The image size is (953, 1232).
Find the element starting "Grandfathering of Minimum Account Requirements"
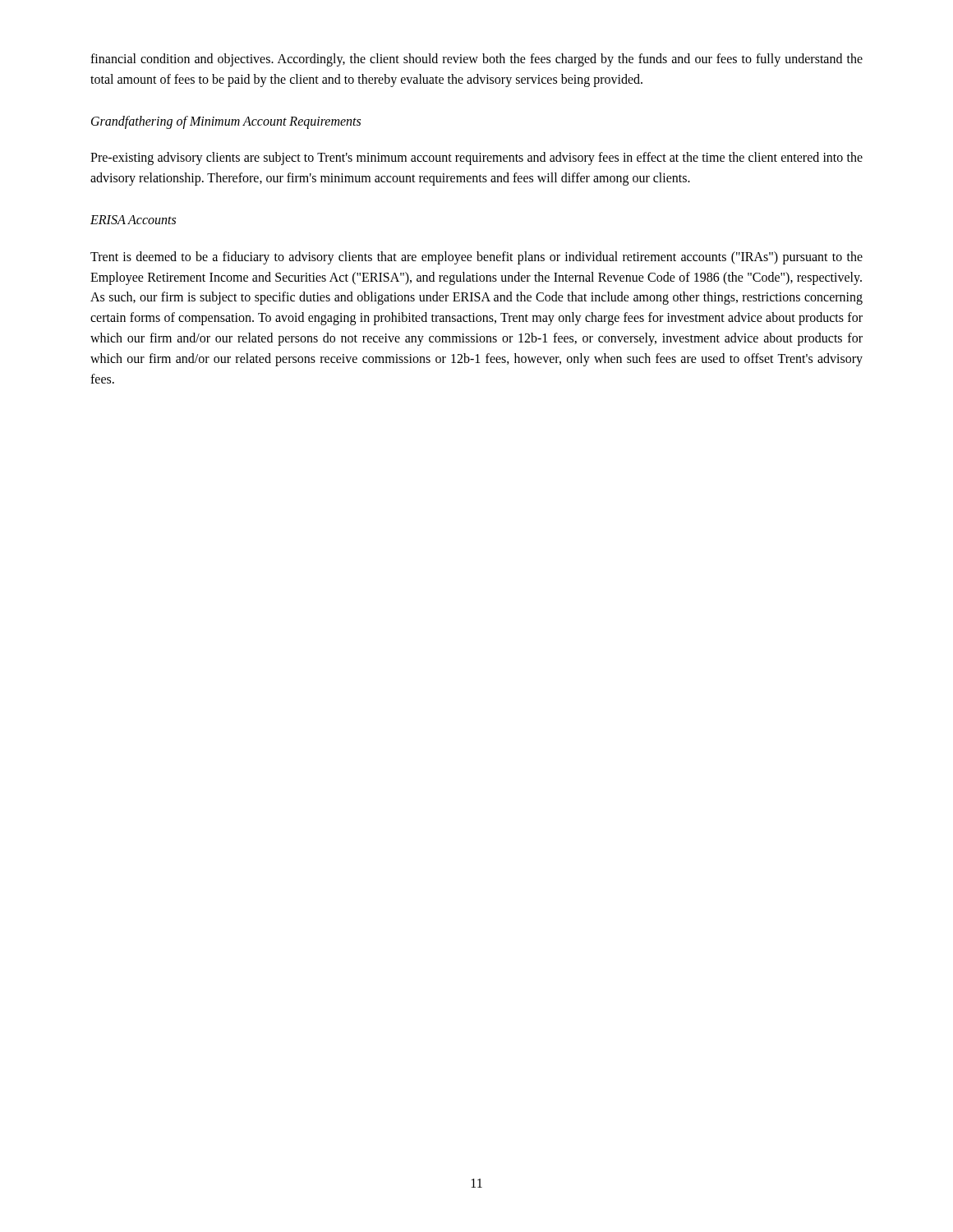(x=226, y=121)
